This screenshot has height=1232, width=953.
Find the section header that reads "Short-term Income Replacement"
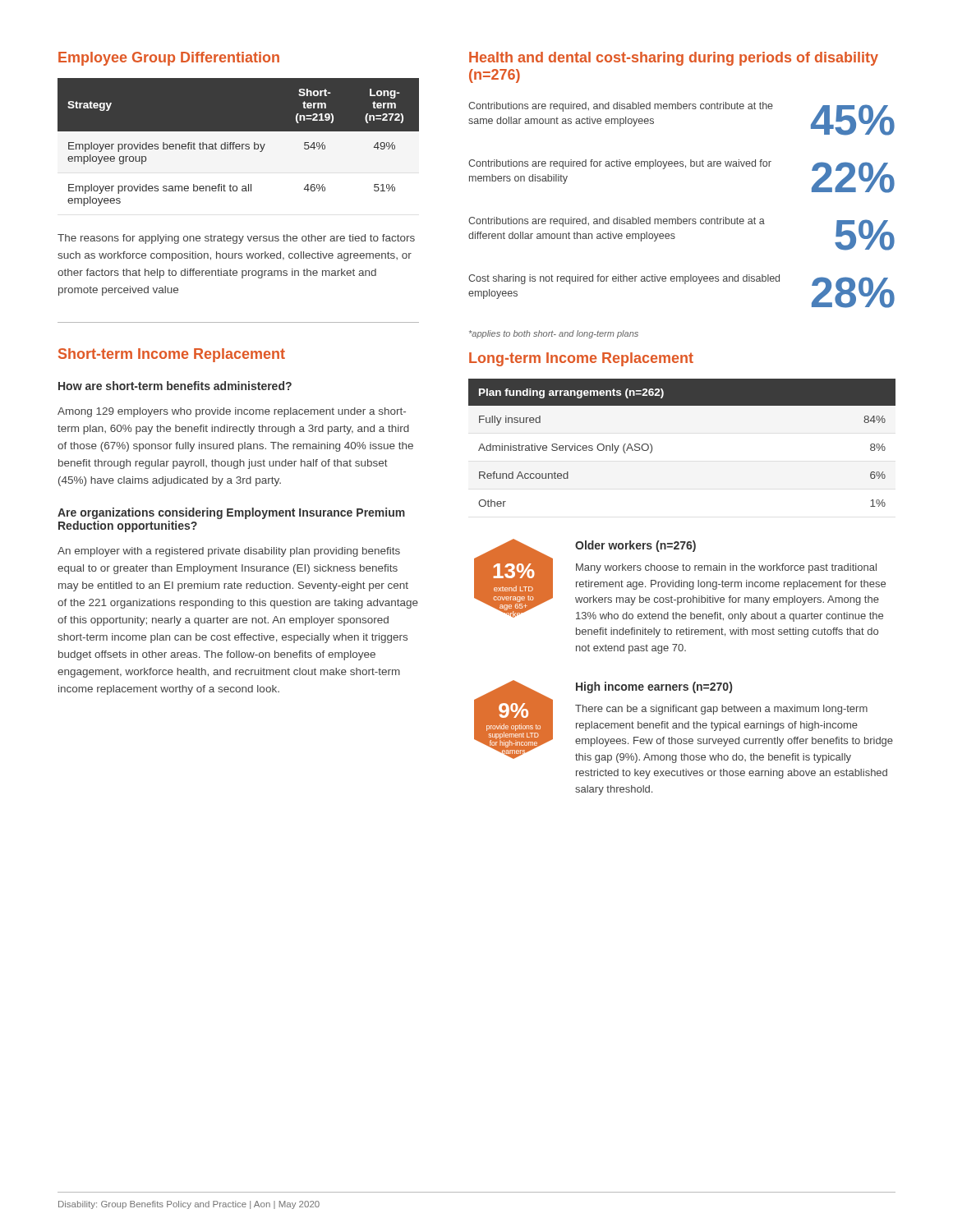click(x=238, y=354)
